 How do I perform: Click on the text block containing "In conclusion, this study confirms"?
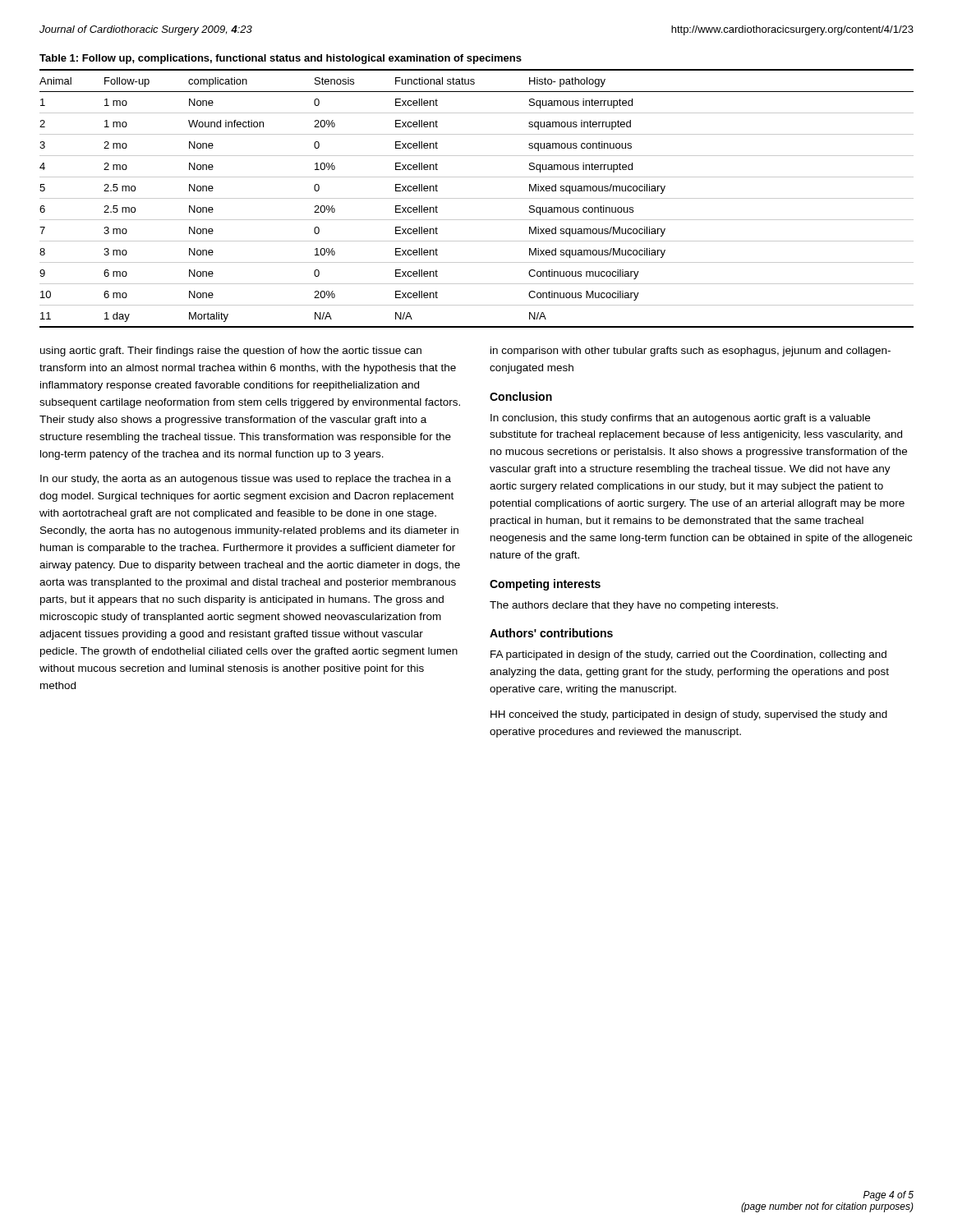(x=701, y=486)
